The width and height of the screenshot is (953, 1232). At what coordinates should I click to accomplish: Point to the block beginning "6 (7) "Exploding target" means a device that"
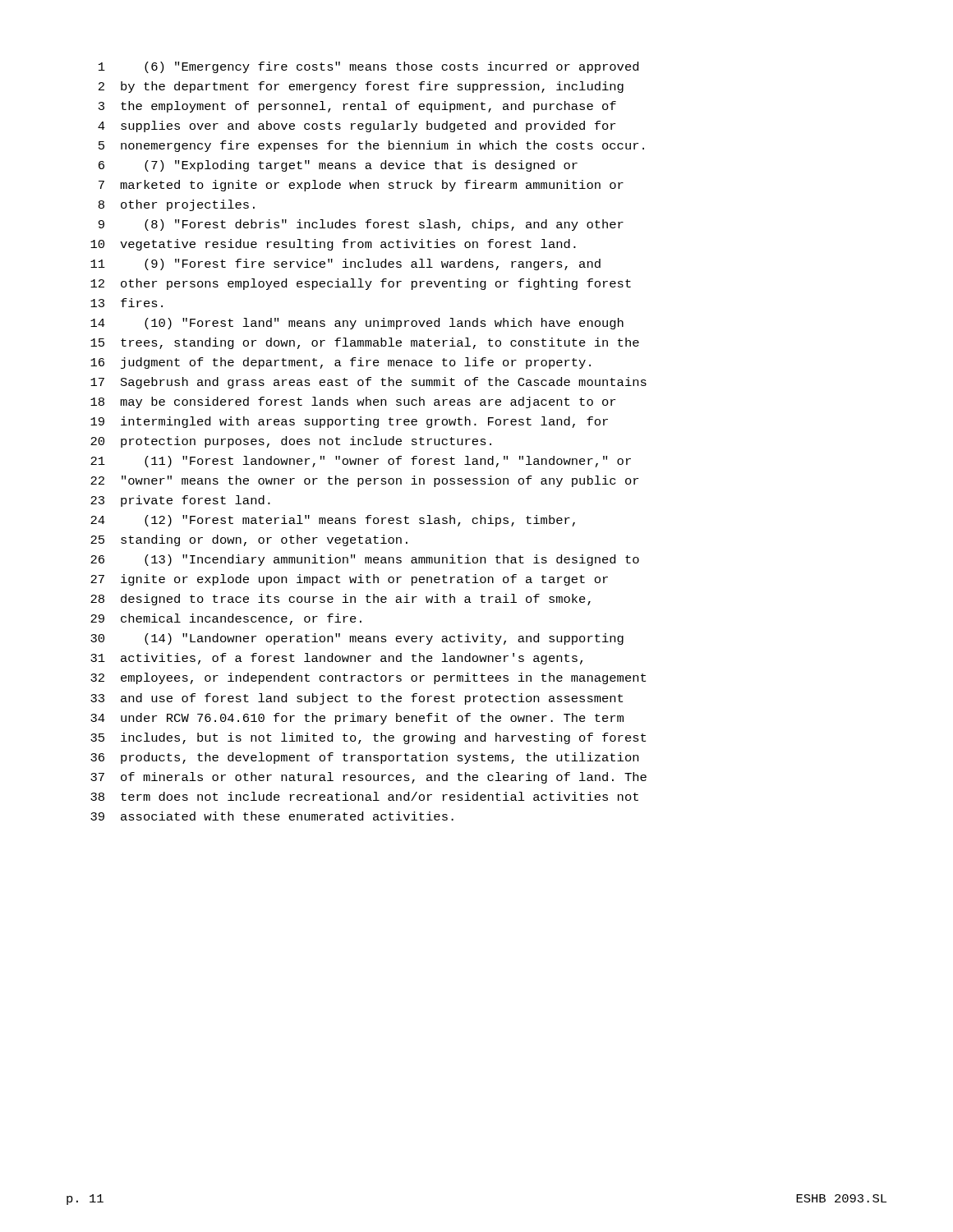click(x=476, y=186)
